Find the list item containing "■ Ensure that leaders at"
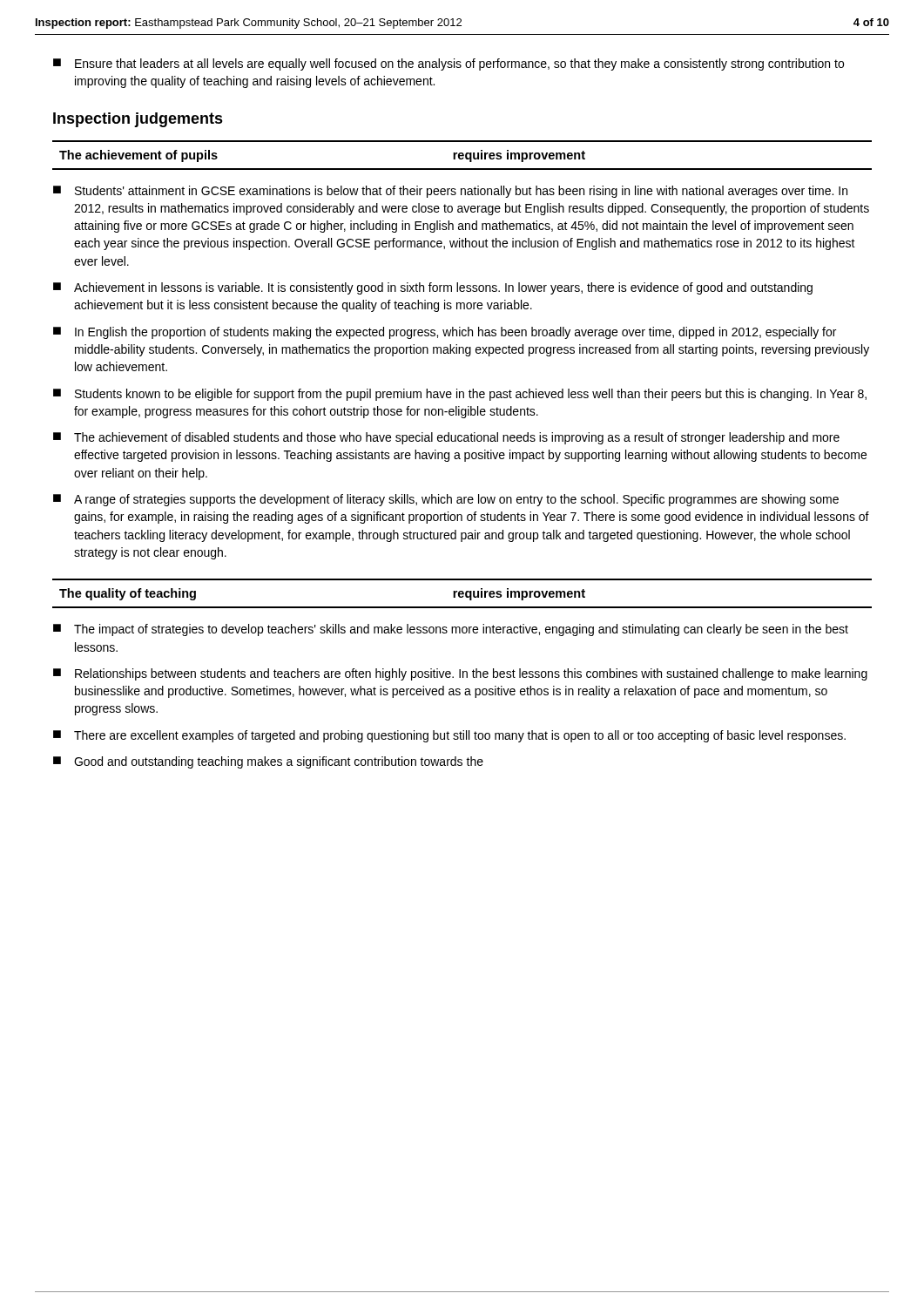The width and height of the screenshot is (924, 1307). [x=462, y=73]
